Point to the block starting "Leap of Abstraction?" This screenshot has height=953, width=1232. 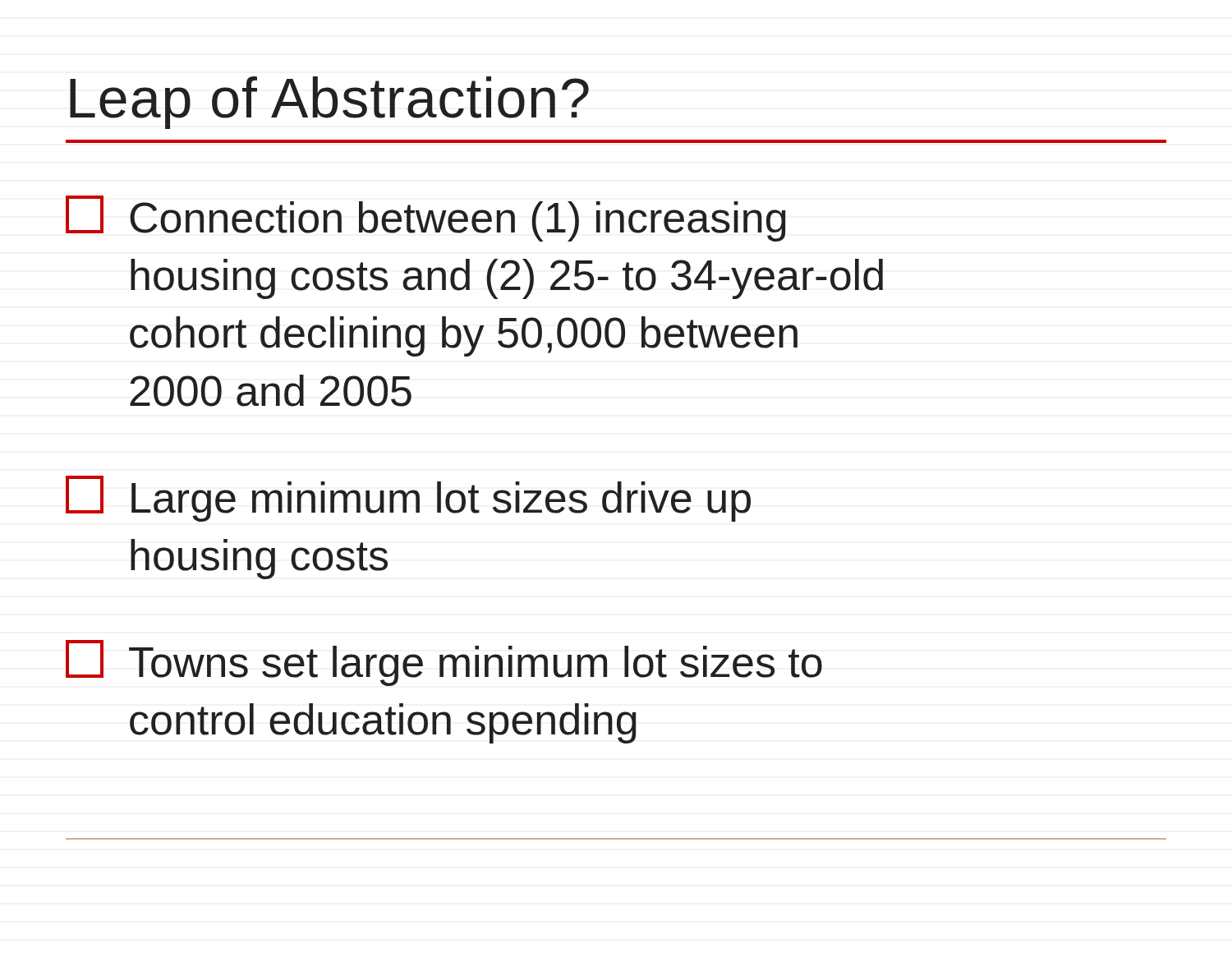(x=616, y=104)
